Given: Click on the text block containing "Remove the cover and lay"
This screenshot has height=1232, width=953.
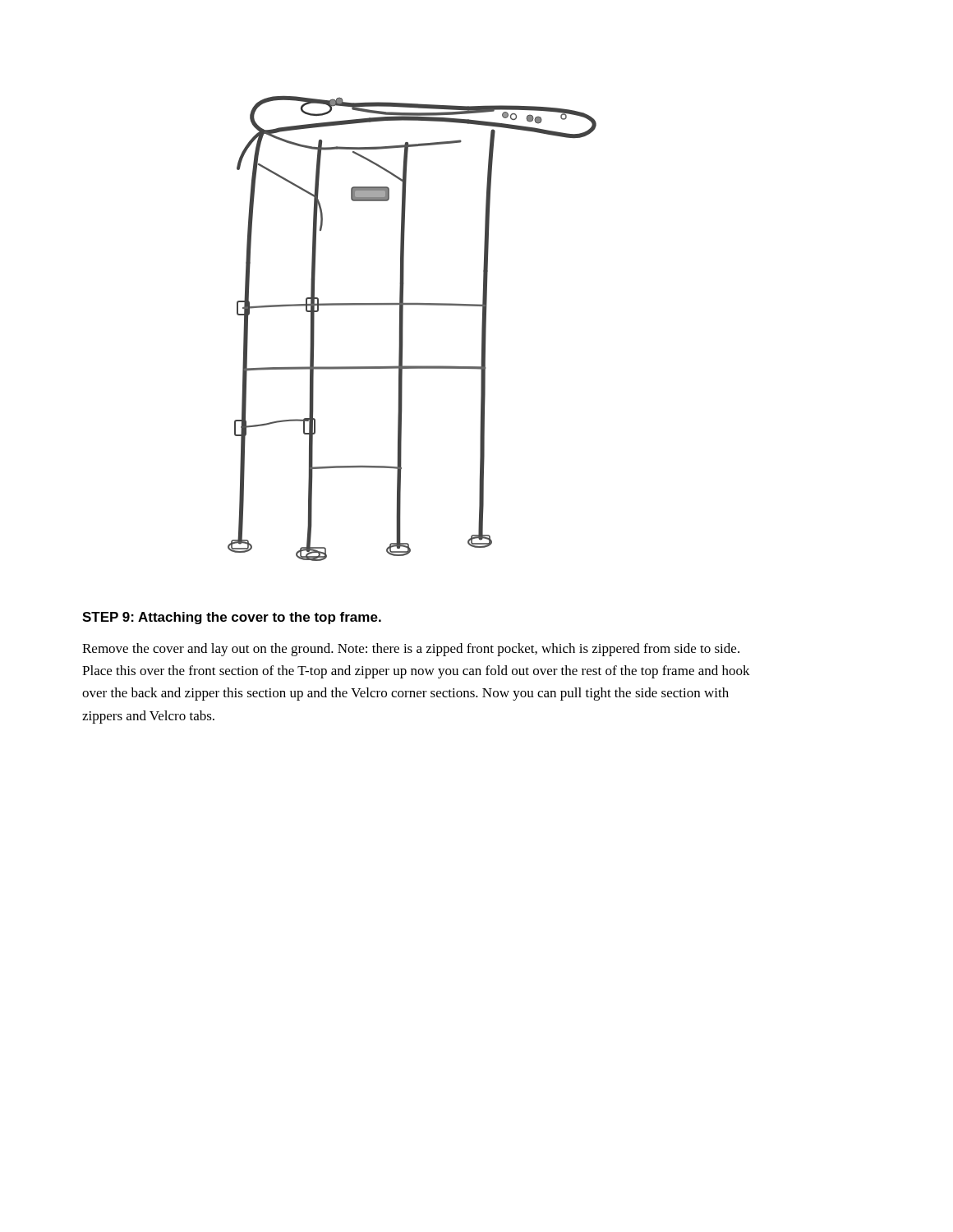Looking at the screenshot, I should coord(419,682).
